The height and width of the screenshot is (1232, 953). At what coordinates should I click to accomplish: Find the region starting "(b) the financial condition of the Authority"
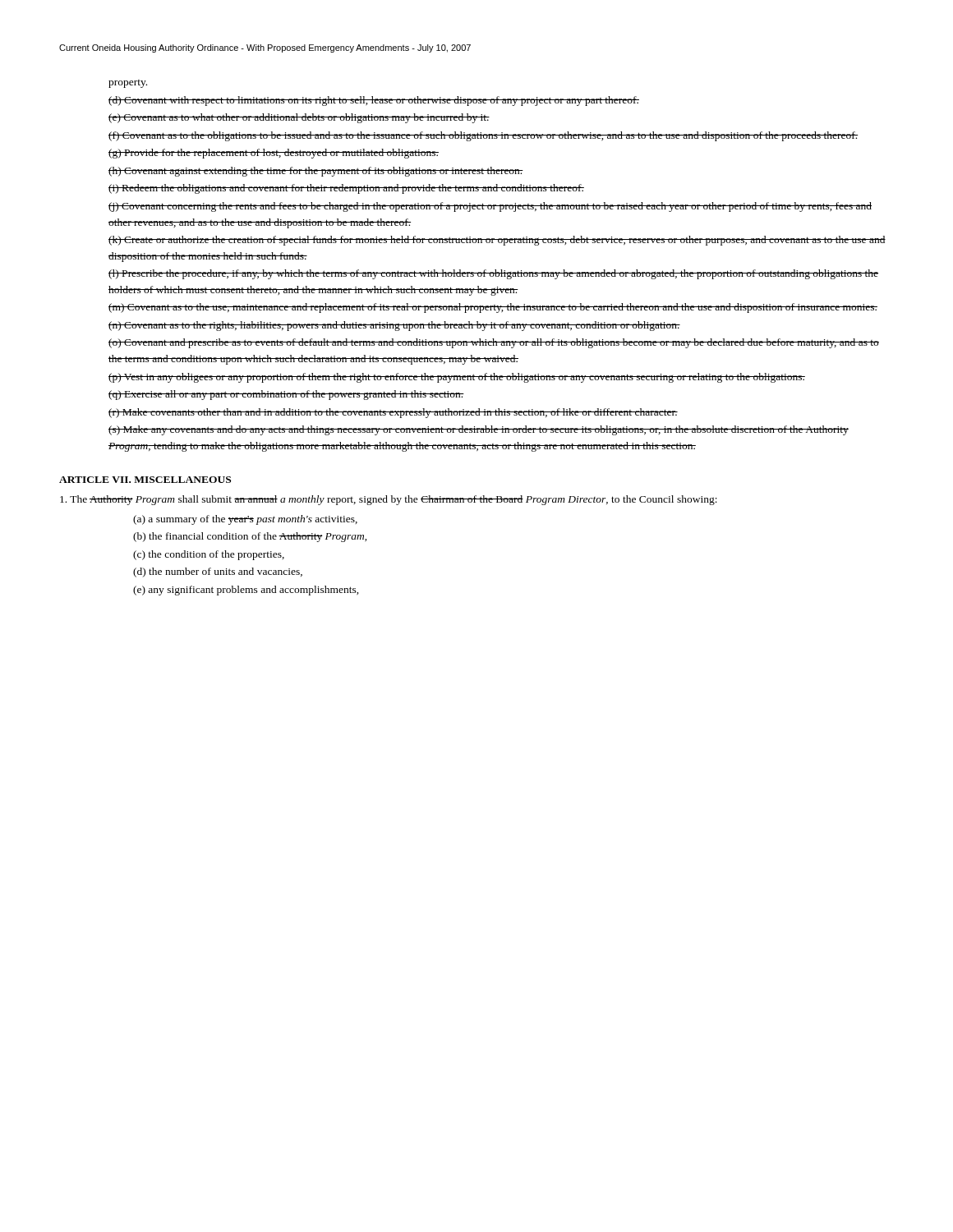[250, 536]
